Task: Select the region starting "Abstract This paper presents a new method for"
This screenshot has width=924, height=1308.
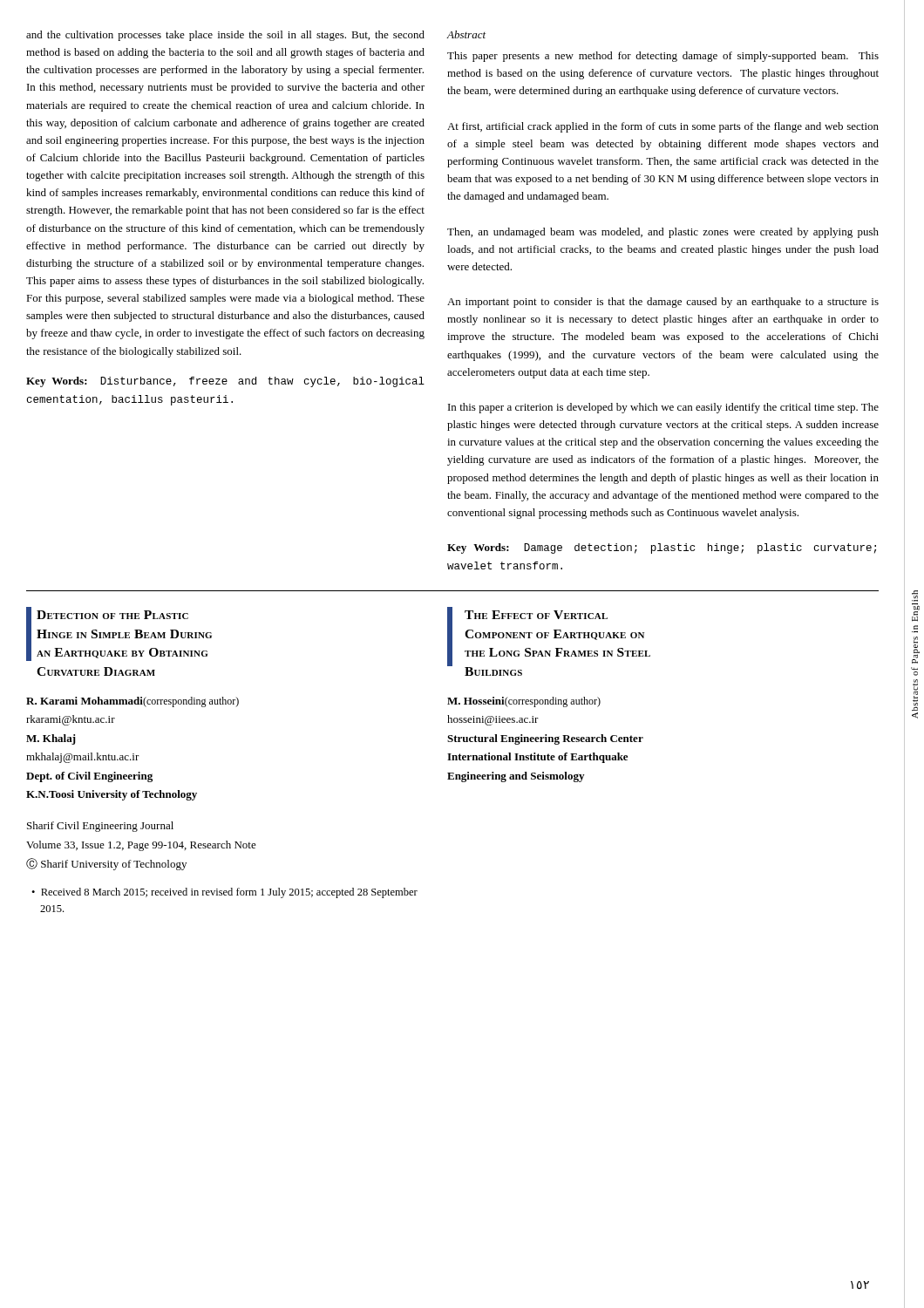Action: pyautogui.click(x=663, y=300)
